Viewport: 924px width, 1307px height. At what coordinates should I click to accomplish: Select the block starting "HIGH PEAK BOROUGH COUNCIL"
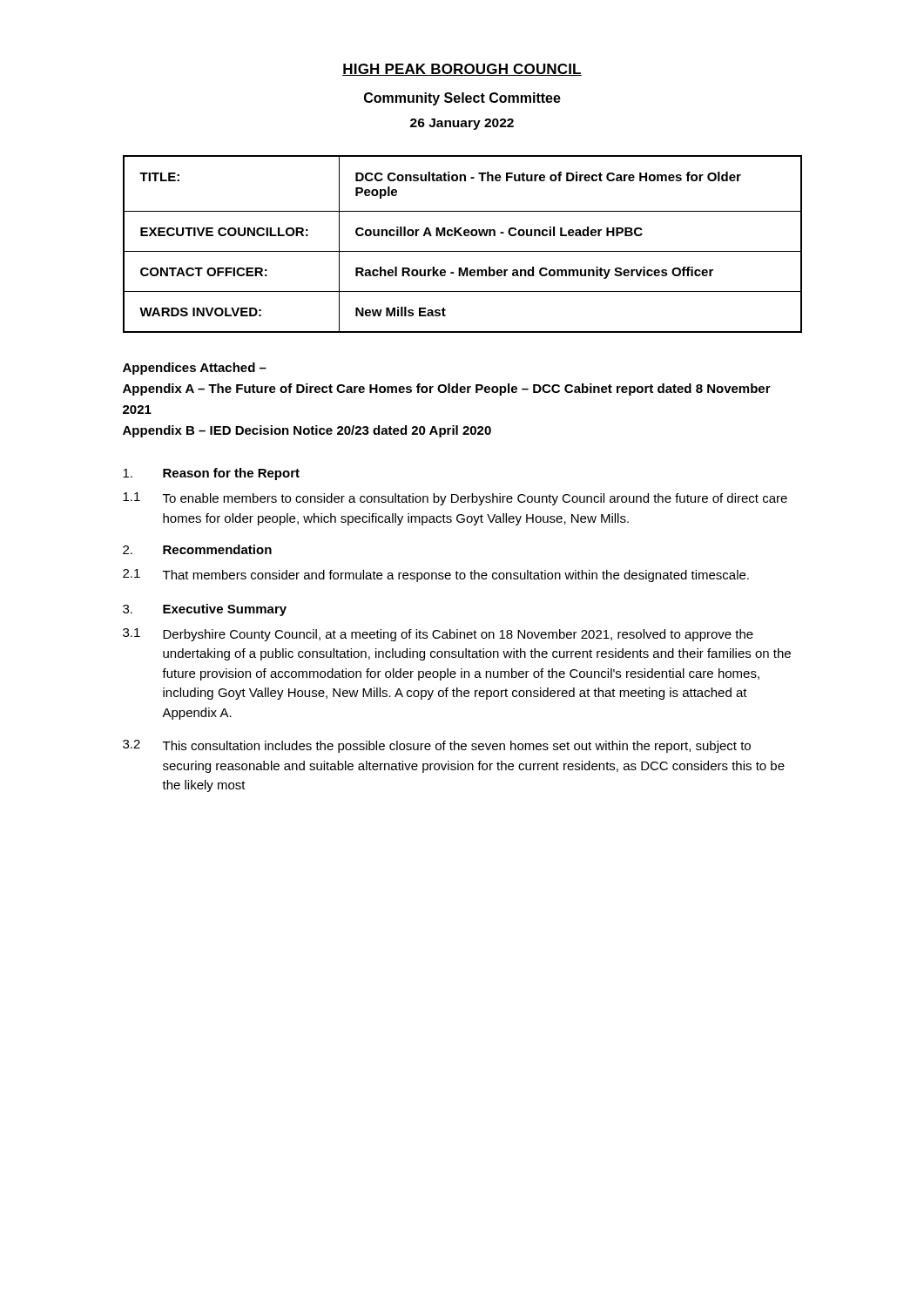(462, 70)
